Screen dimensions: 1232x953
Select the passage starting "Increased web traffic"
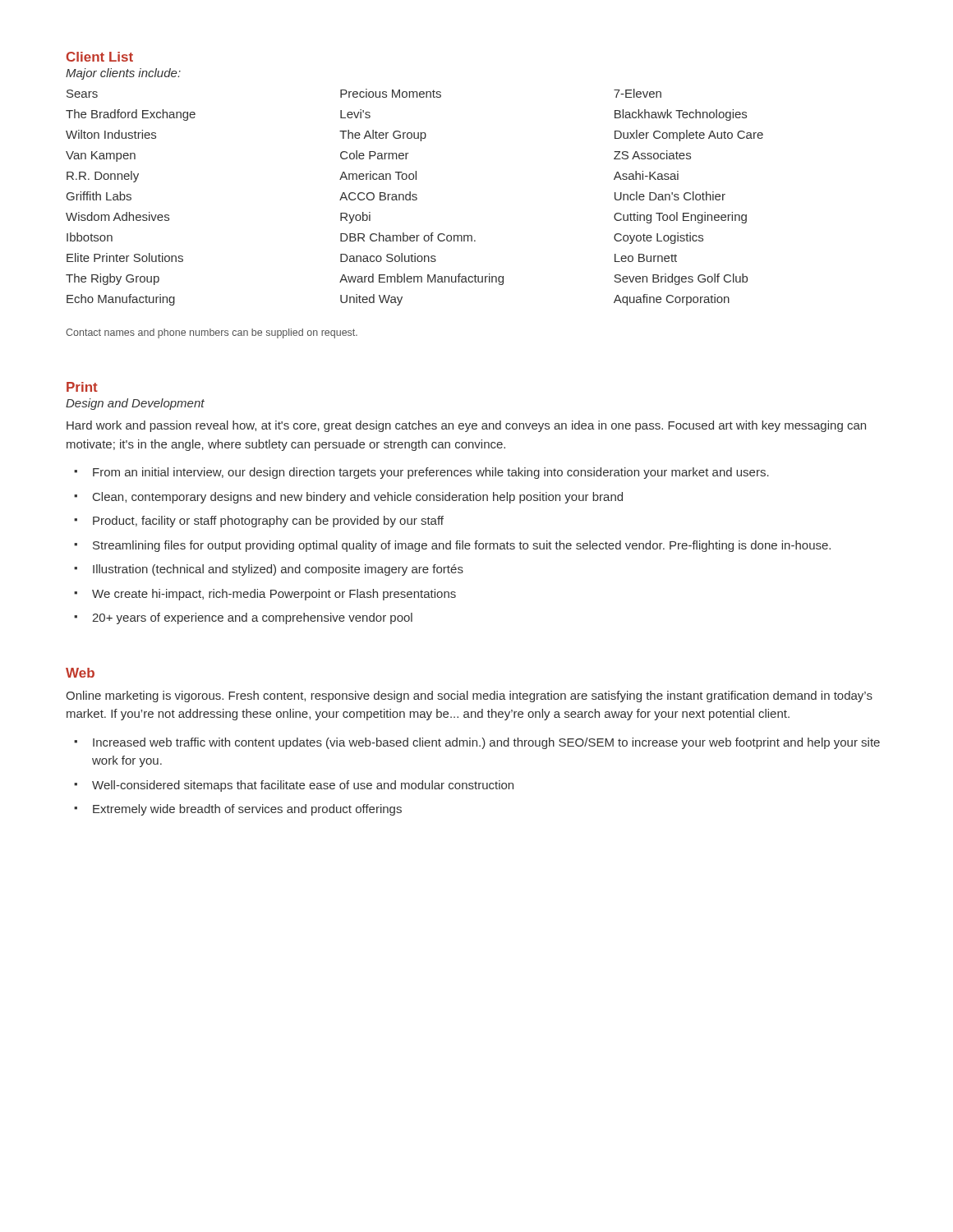(486, 751)
